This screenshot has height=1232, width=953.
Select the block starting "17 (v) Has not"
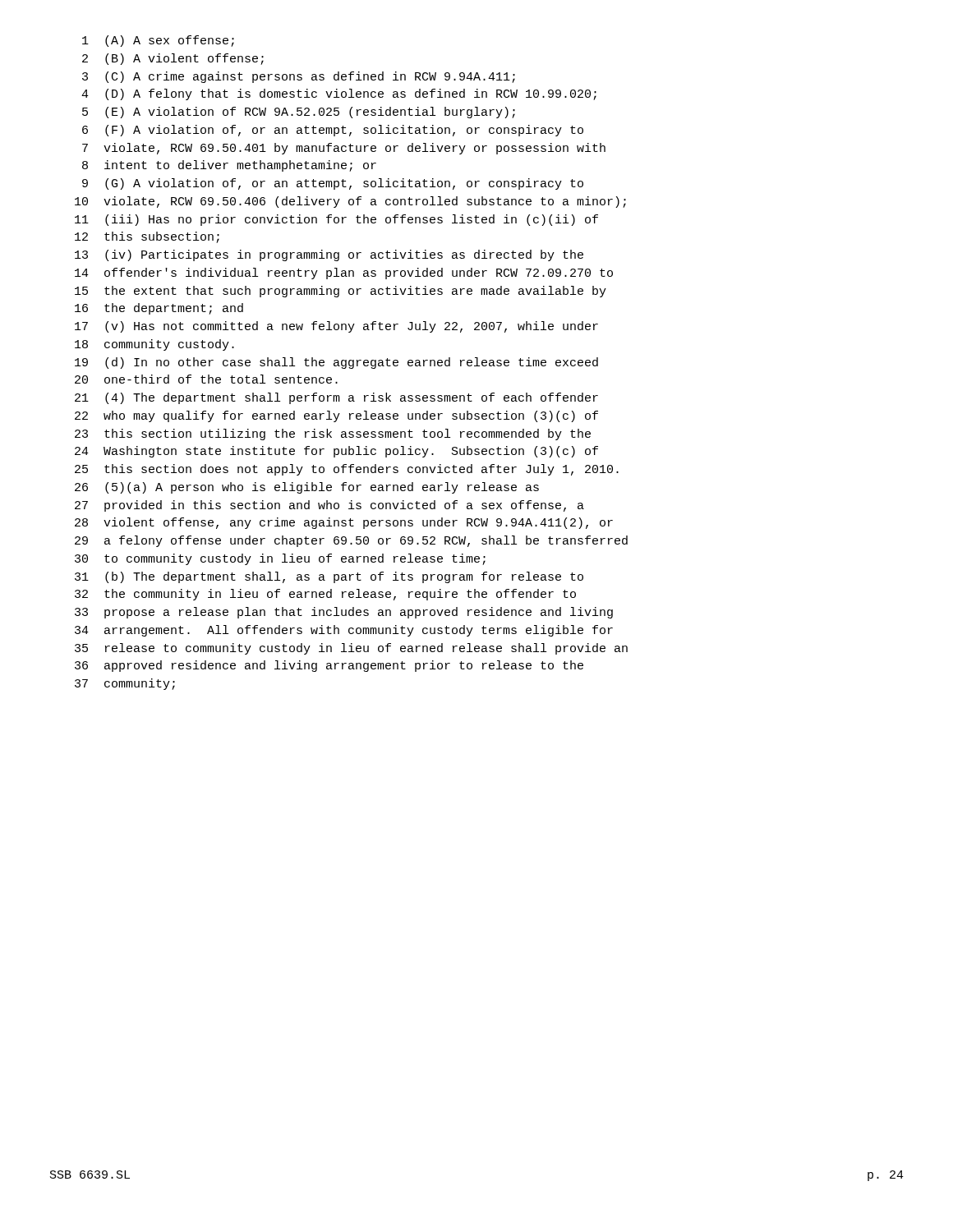point(476,337)
